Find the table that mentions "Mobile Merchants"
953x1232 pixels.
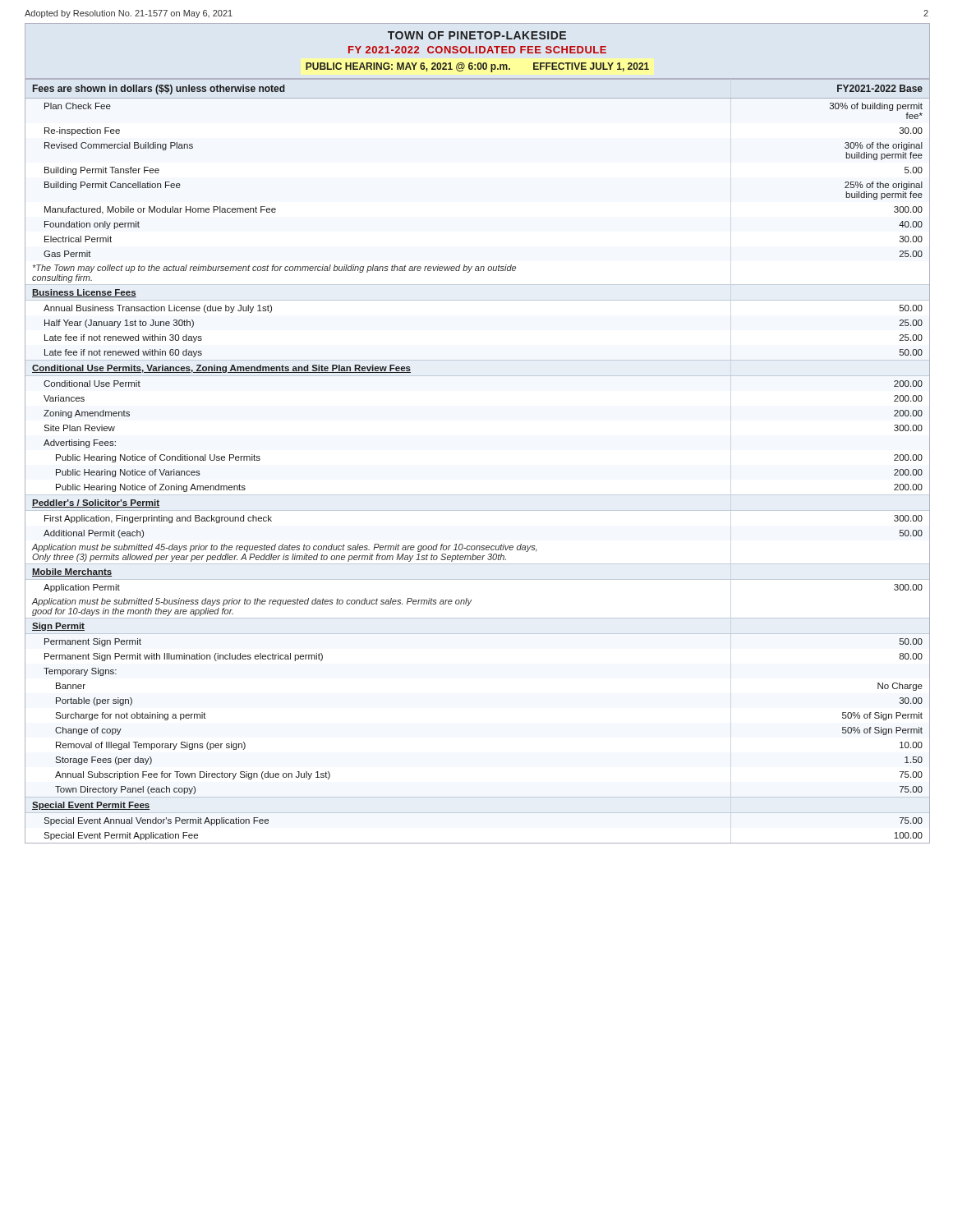pos(477,461)
